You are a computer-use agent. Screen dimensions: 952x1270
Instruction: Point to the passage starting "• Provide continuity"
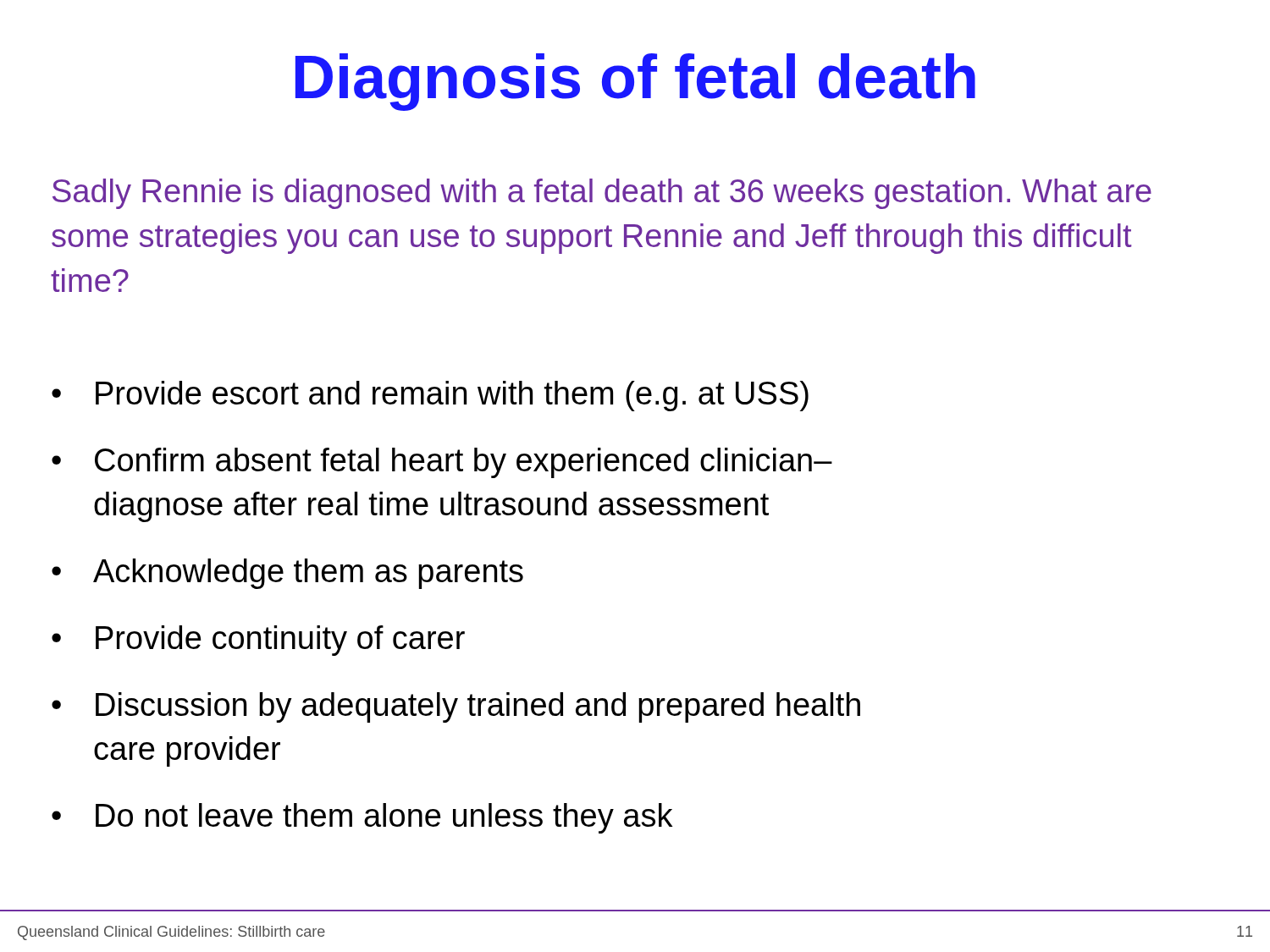[x=258, y=639]
